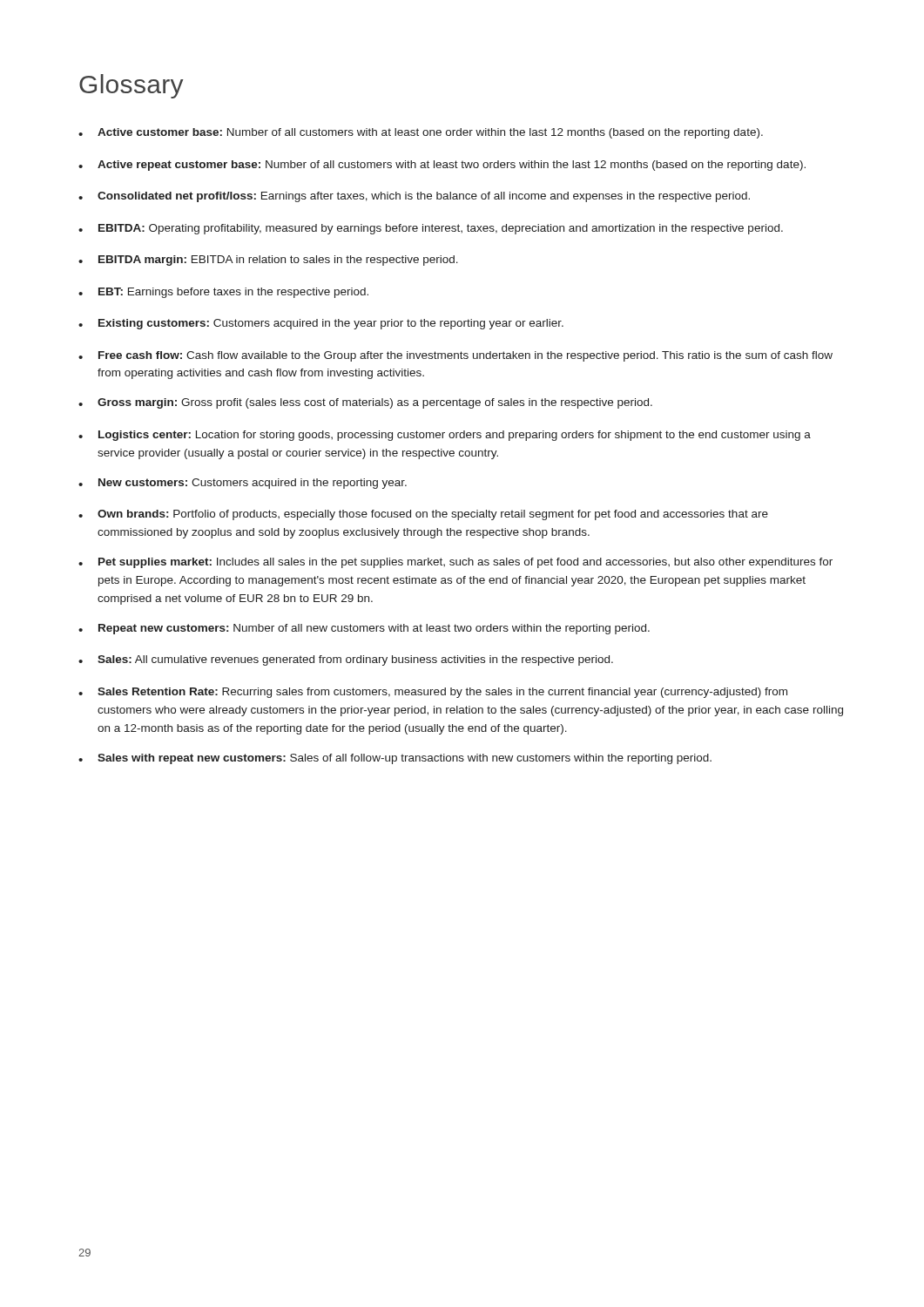Point to the block beginning "• Pet supplies market:"
Screen dimensions: 1307x924
tap(462, 581)
